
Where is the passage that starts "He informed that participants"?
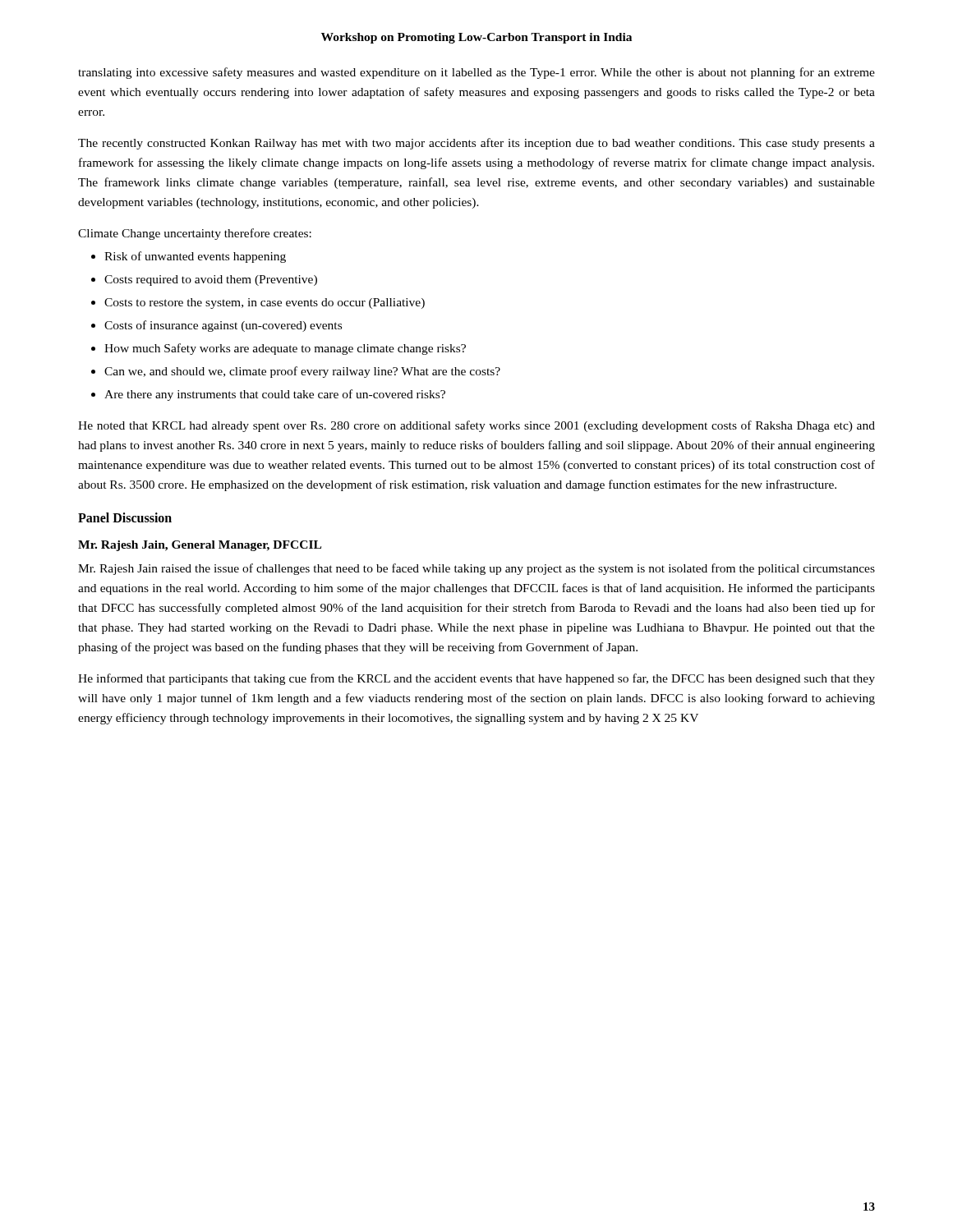tap(476, 698)
